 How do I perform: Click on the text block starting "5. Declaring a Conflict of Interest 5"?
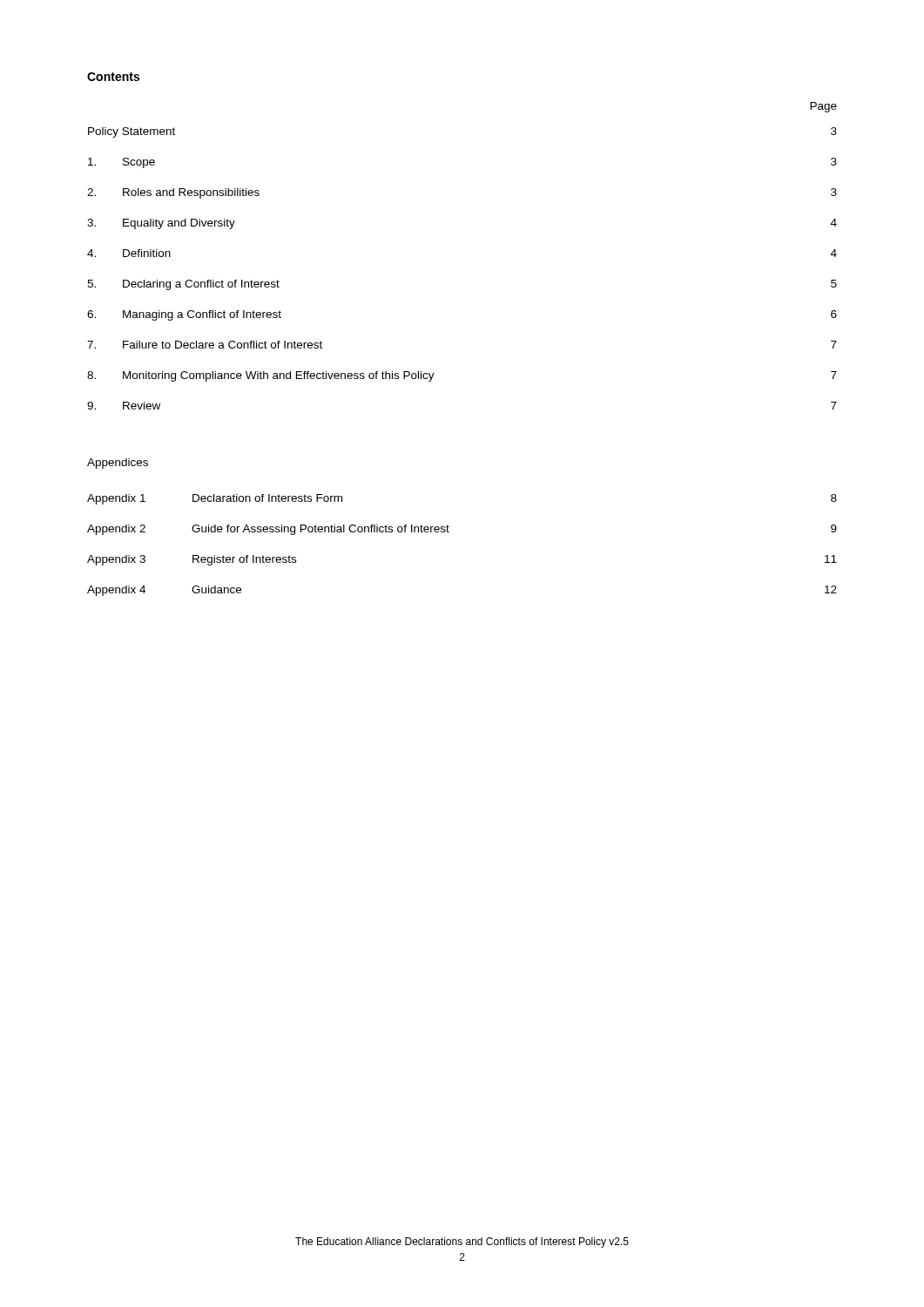tap(202, 284)
